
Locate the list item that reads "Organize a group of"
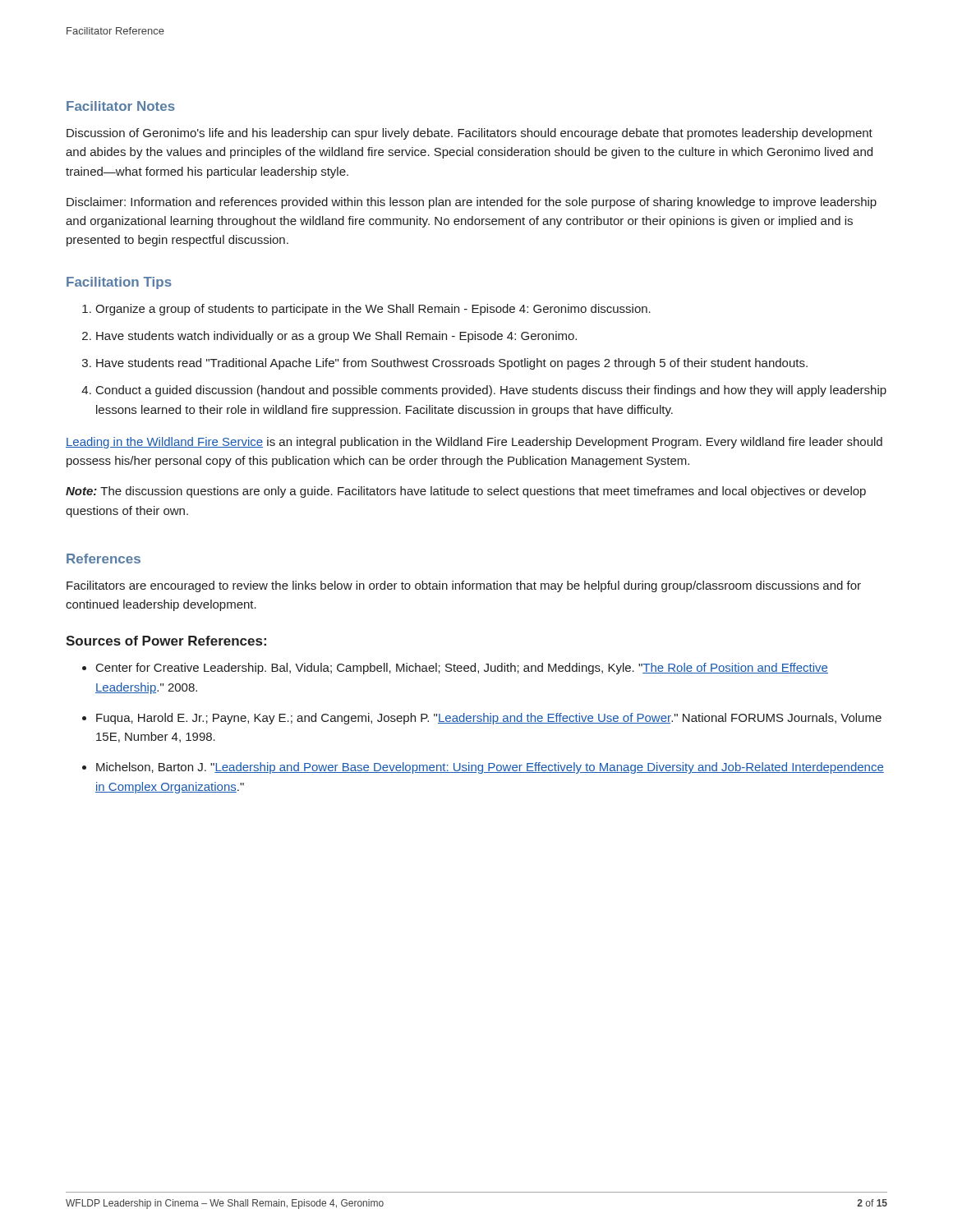pos(373,308)
